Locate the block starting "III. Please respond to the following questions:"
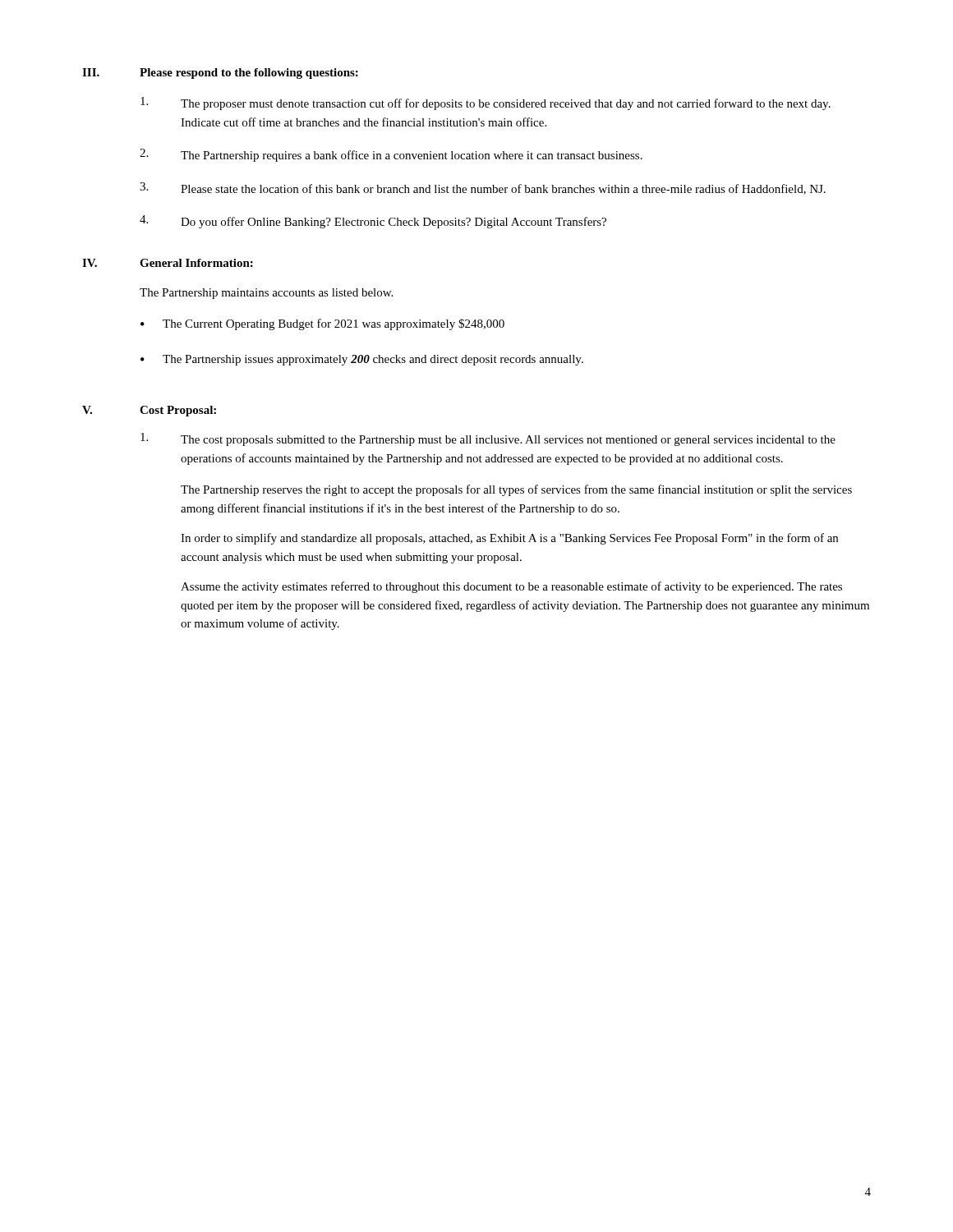953x1232 pixels. [221, 73]
